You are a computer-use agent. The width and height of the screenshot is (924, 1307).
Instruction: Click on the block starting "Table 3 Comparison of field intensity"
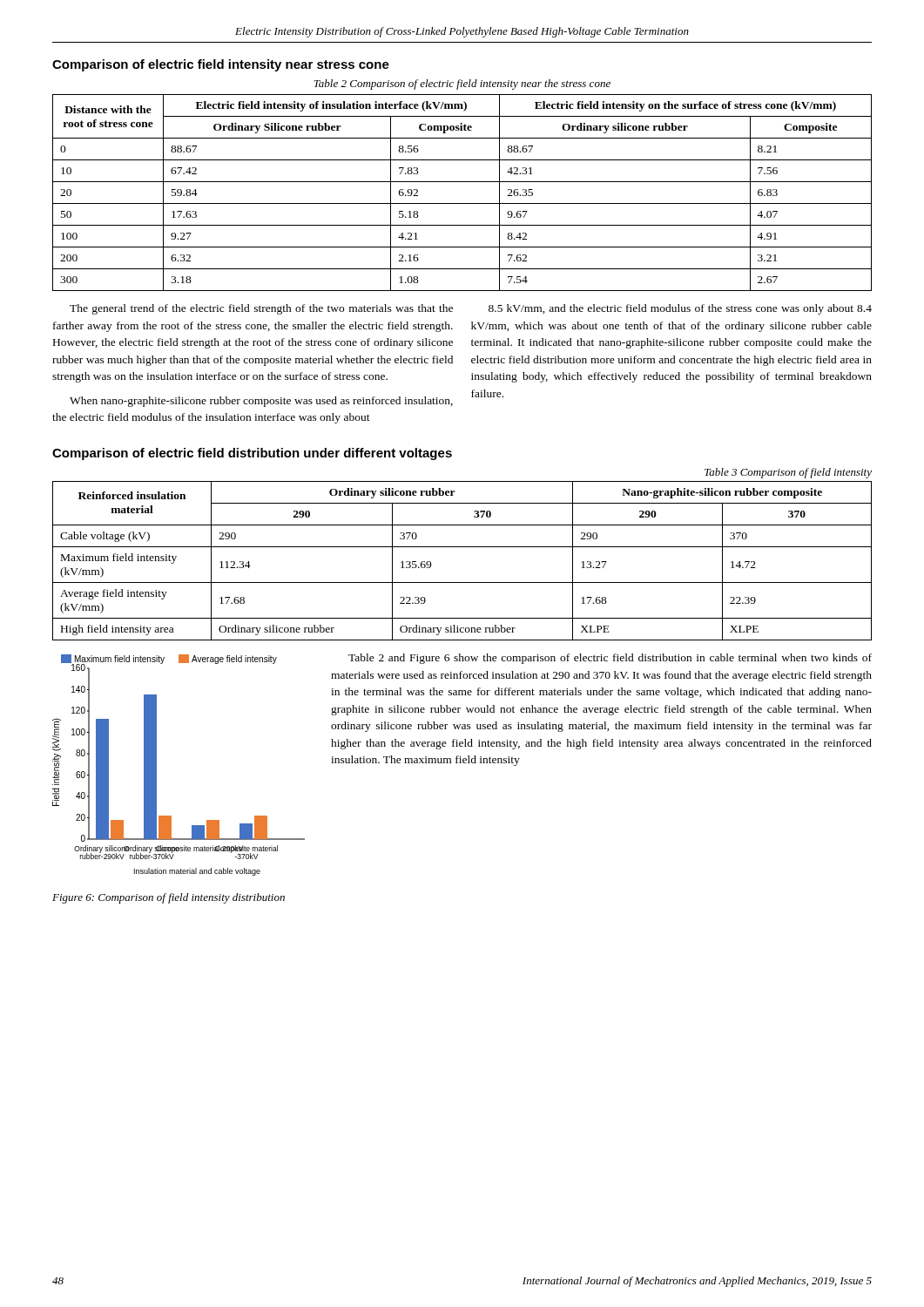(788, 472)
